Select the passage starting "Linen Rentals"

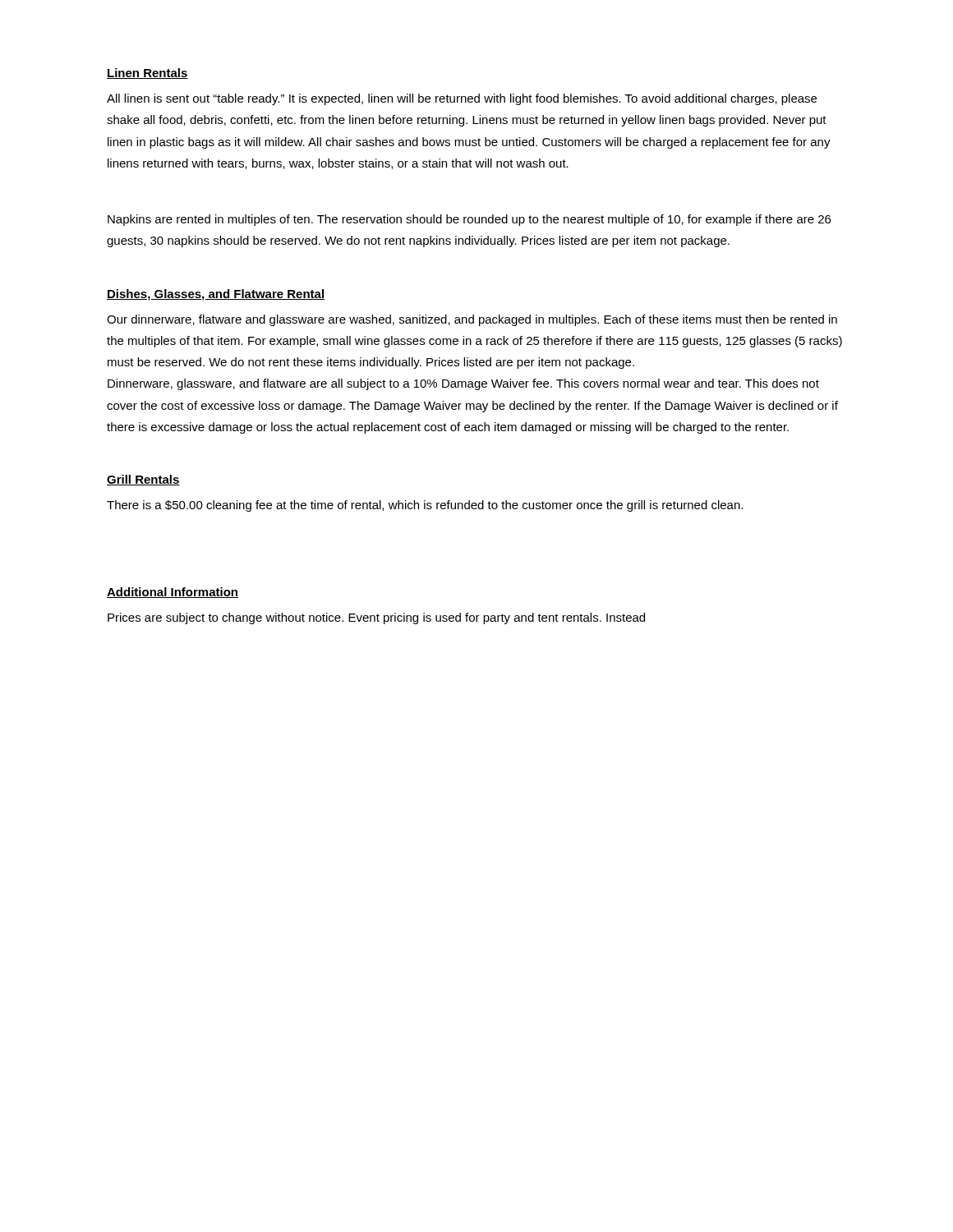point(147,73)
